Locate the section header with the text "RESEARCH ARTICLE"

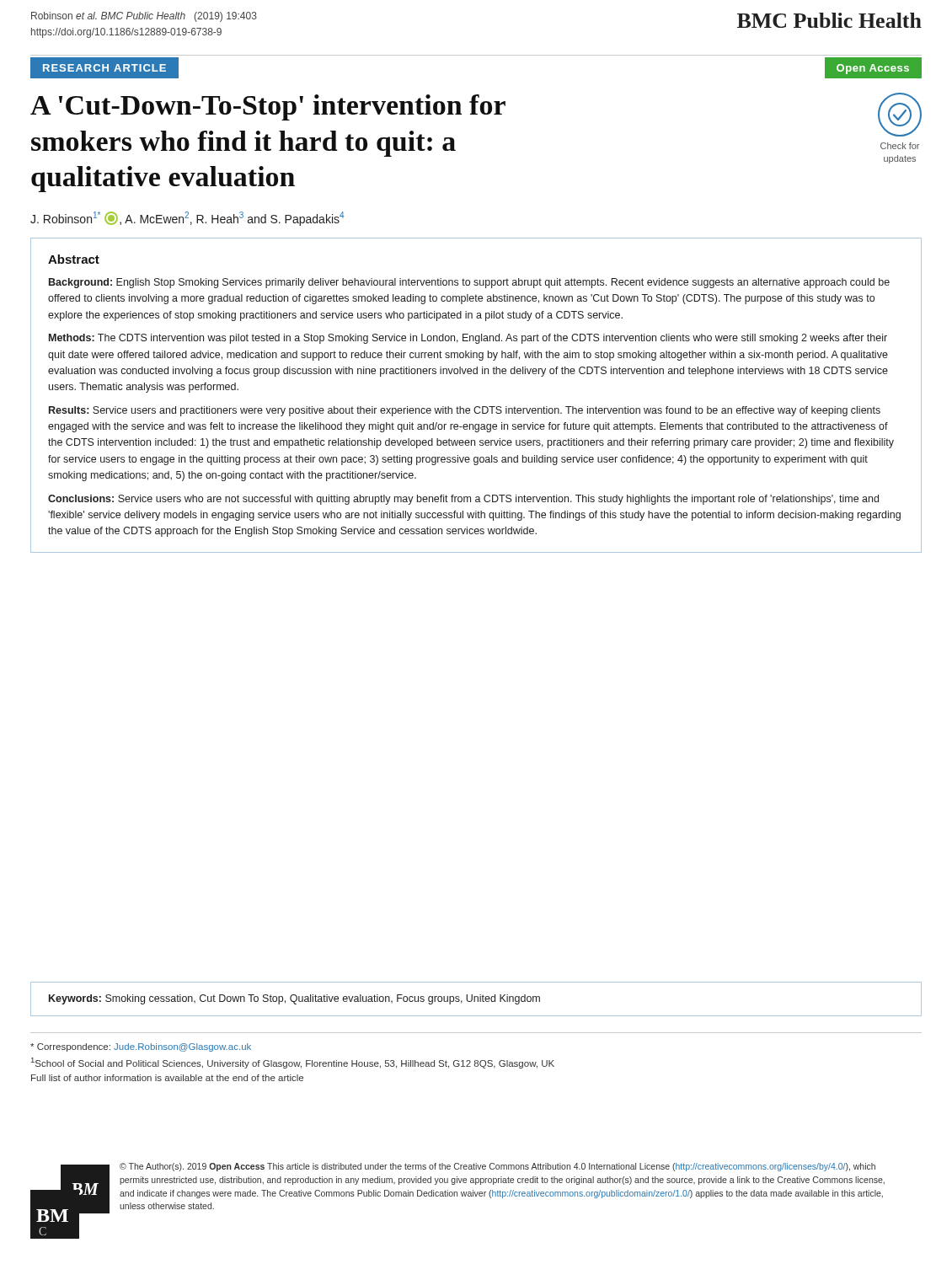click(x=105, y=68)
